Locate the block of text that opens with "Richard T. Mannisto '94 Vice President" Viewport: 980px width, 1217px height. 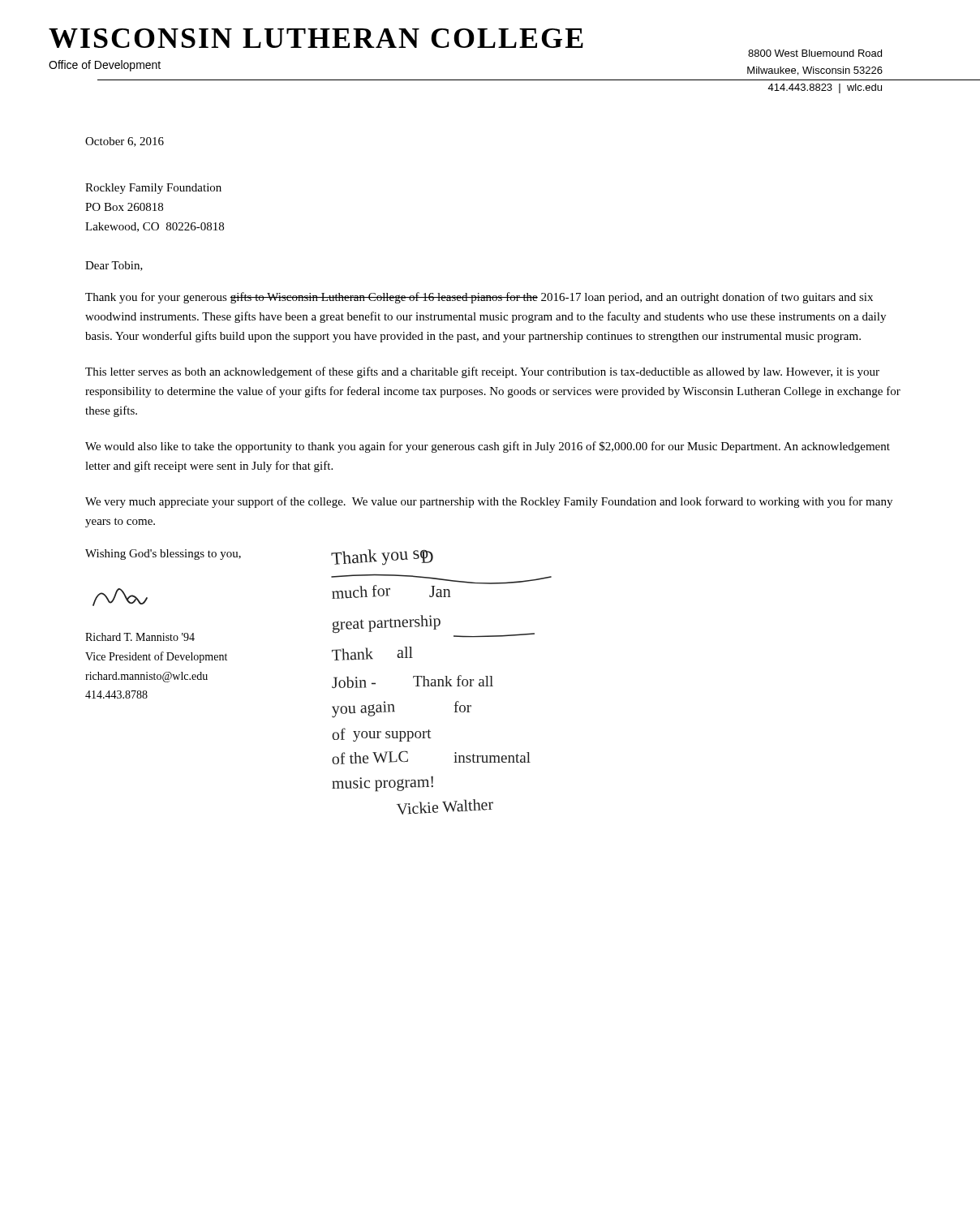(x=156, y=666)
